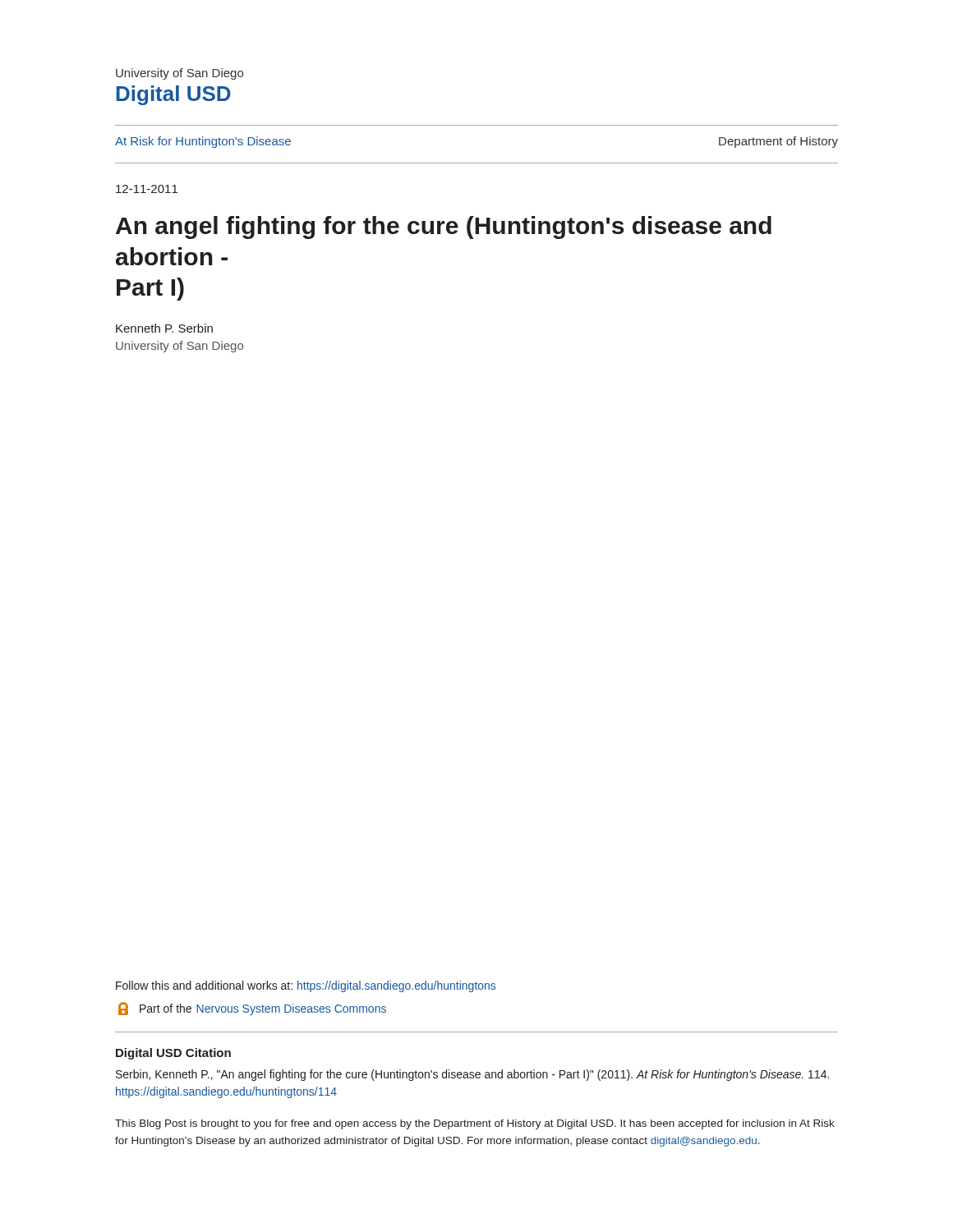Viewport: 953px width, 1232px height.
Task: Locate the text "Kenneth P. Serbin"
Action: 164,328
